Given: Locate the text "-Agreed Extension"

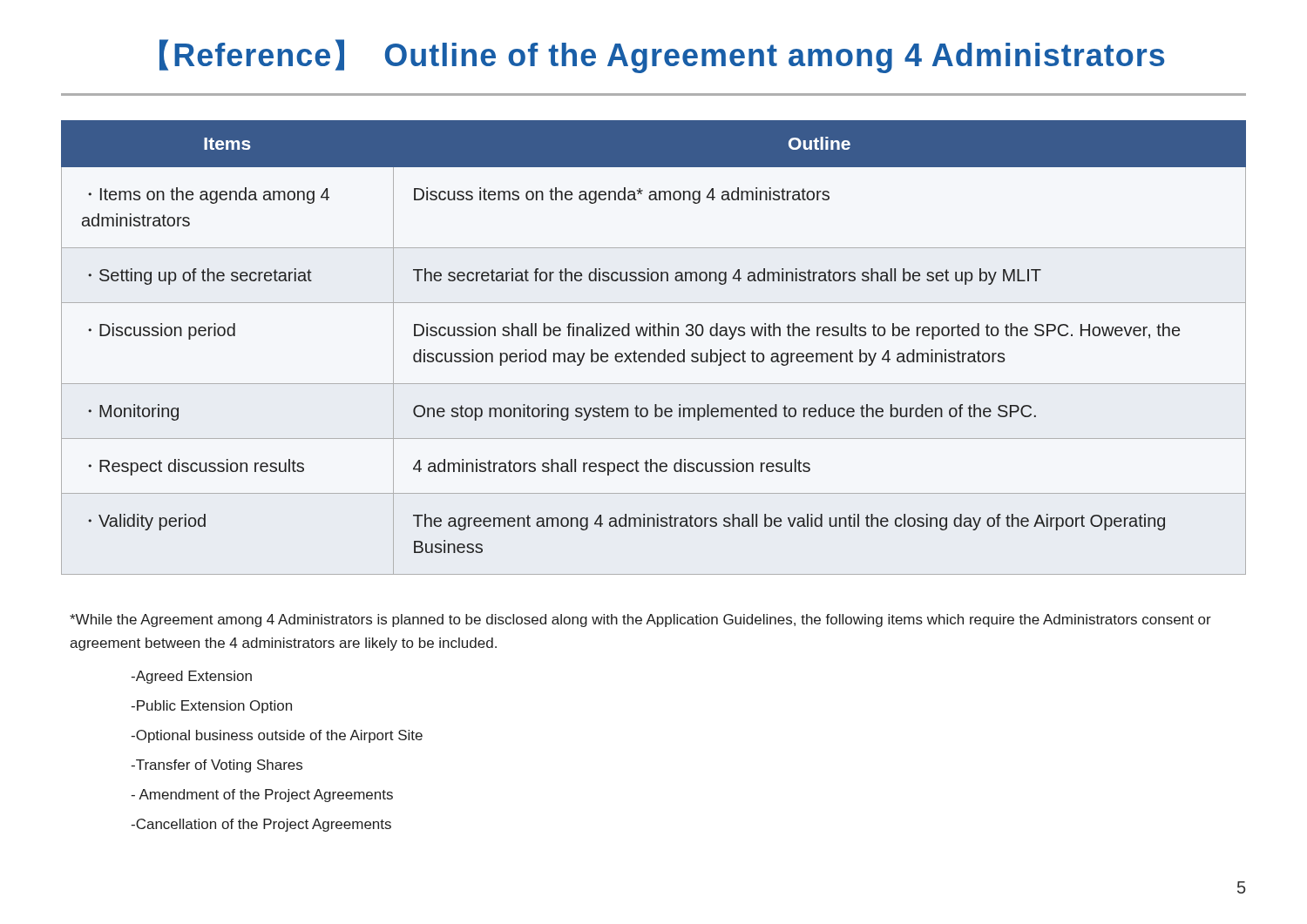Looking at the screenshot, I should click(192, 677).
